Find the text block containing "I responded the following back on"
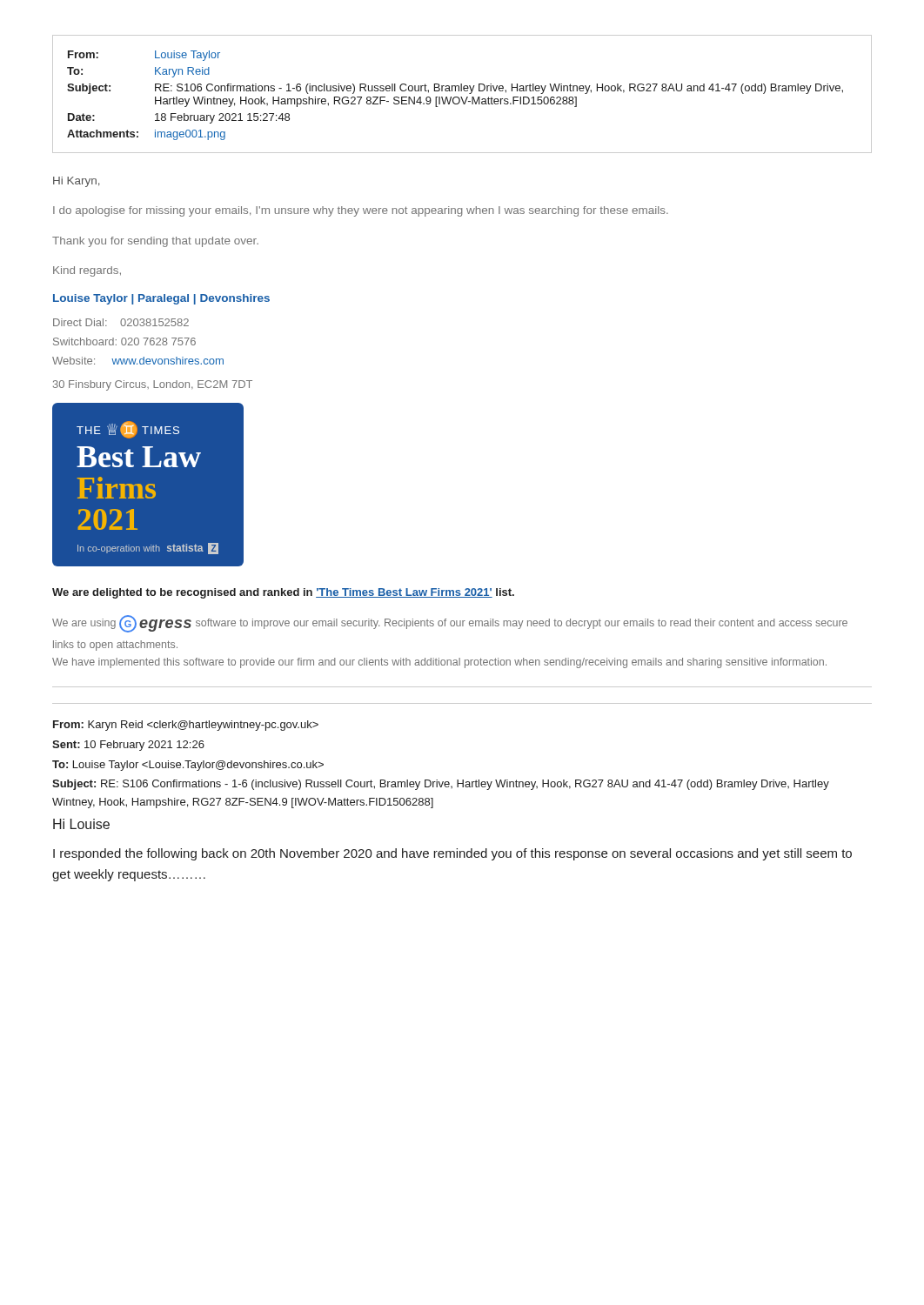924x1305 pixels. coord(452,864)
